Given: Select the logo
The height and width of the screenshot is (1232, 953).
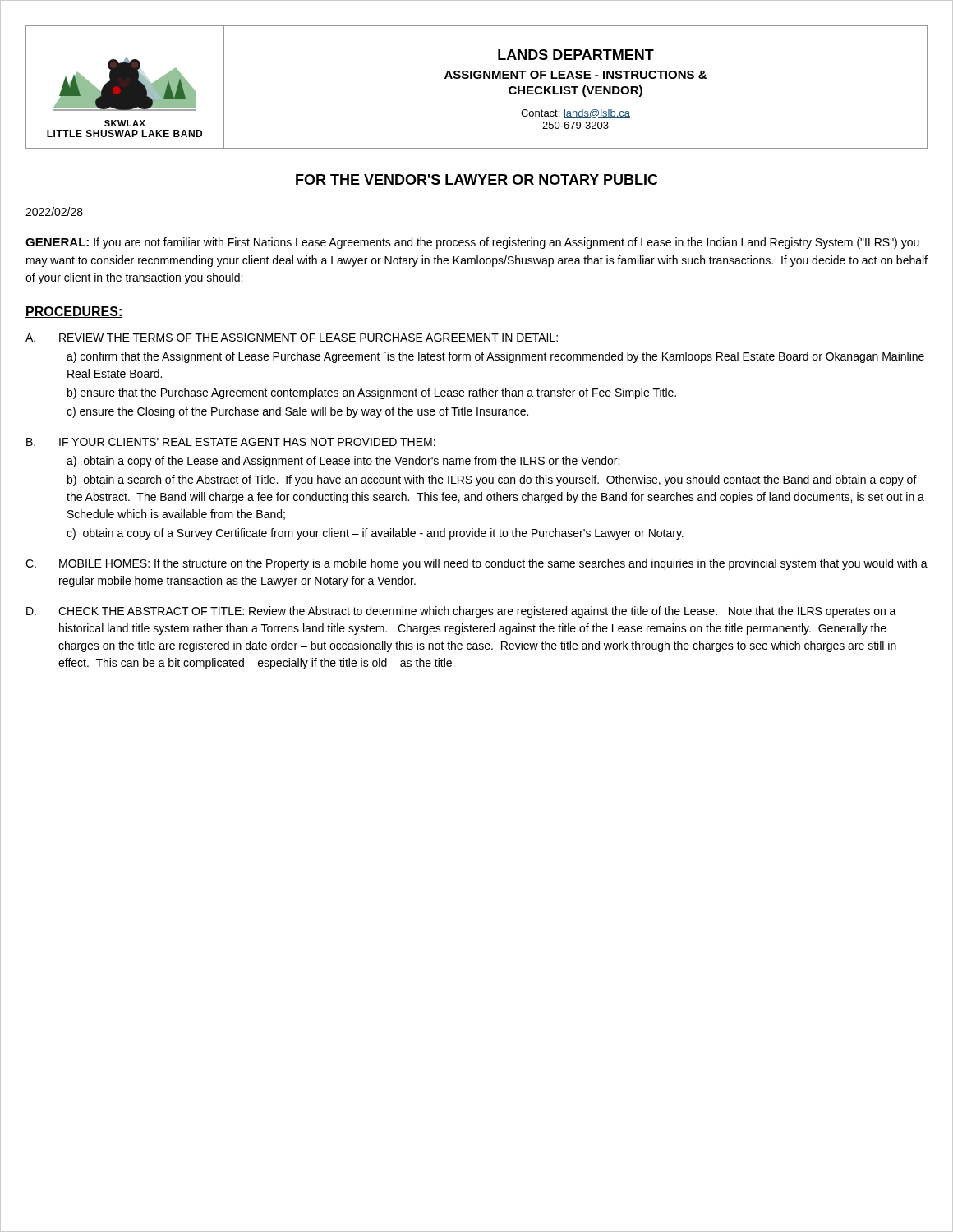Looking at the screenshot, I should pos(125,87).
